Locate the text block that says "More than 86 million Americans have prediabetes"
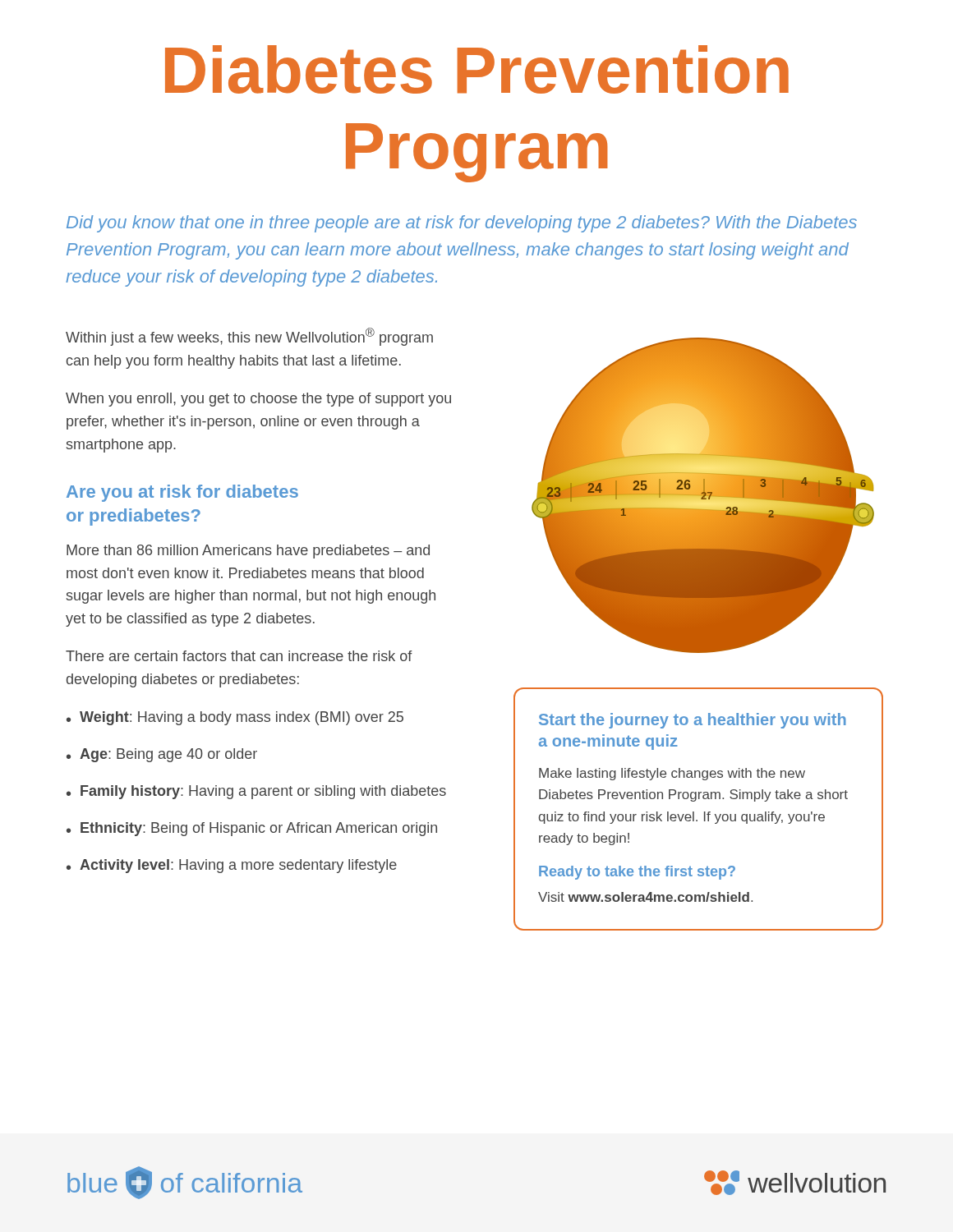 pyautogui.click(x=263, y=615)
